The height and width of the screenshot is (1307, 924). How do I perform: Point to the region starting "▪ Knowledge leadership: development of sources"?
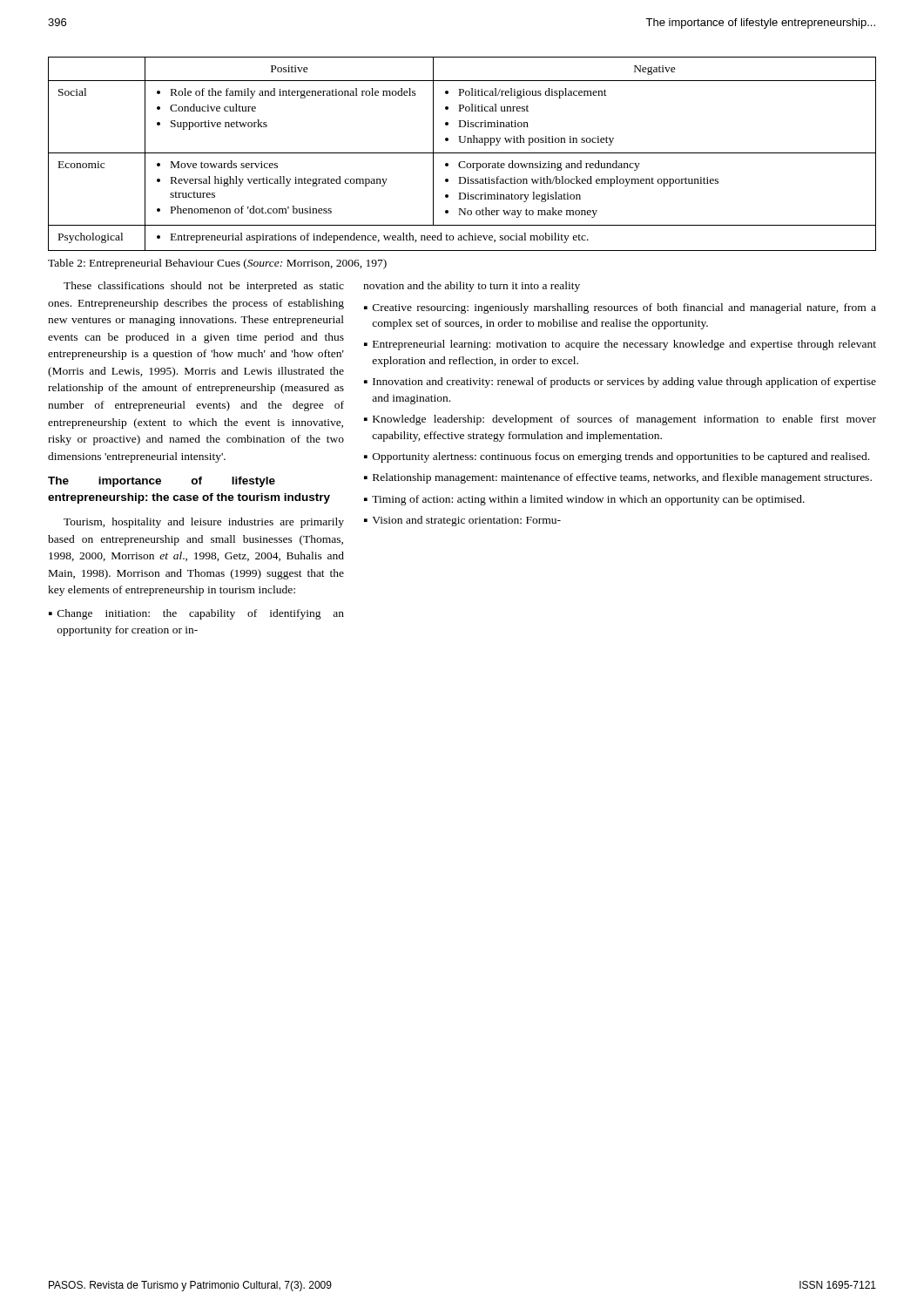pos(620,428)
